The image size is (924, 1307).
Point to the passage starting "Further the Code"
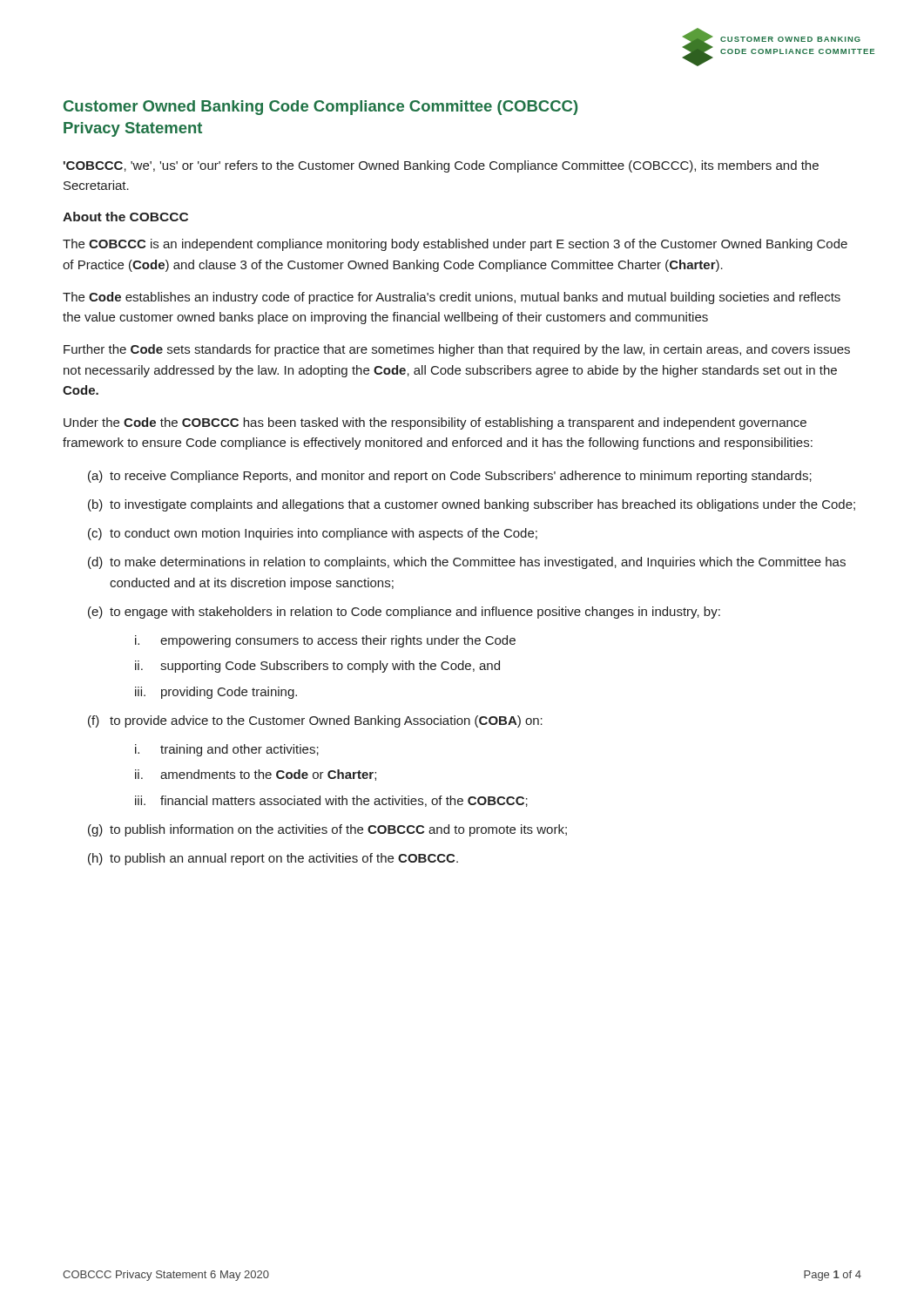coord(457,370)
